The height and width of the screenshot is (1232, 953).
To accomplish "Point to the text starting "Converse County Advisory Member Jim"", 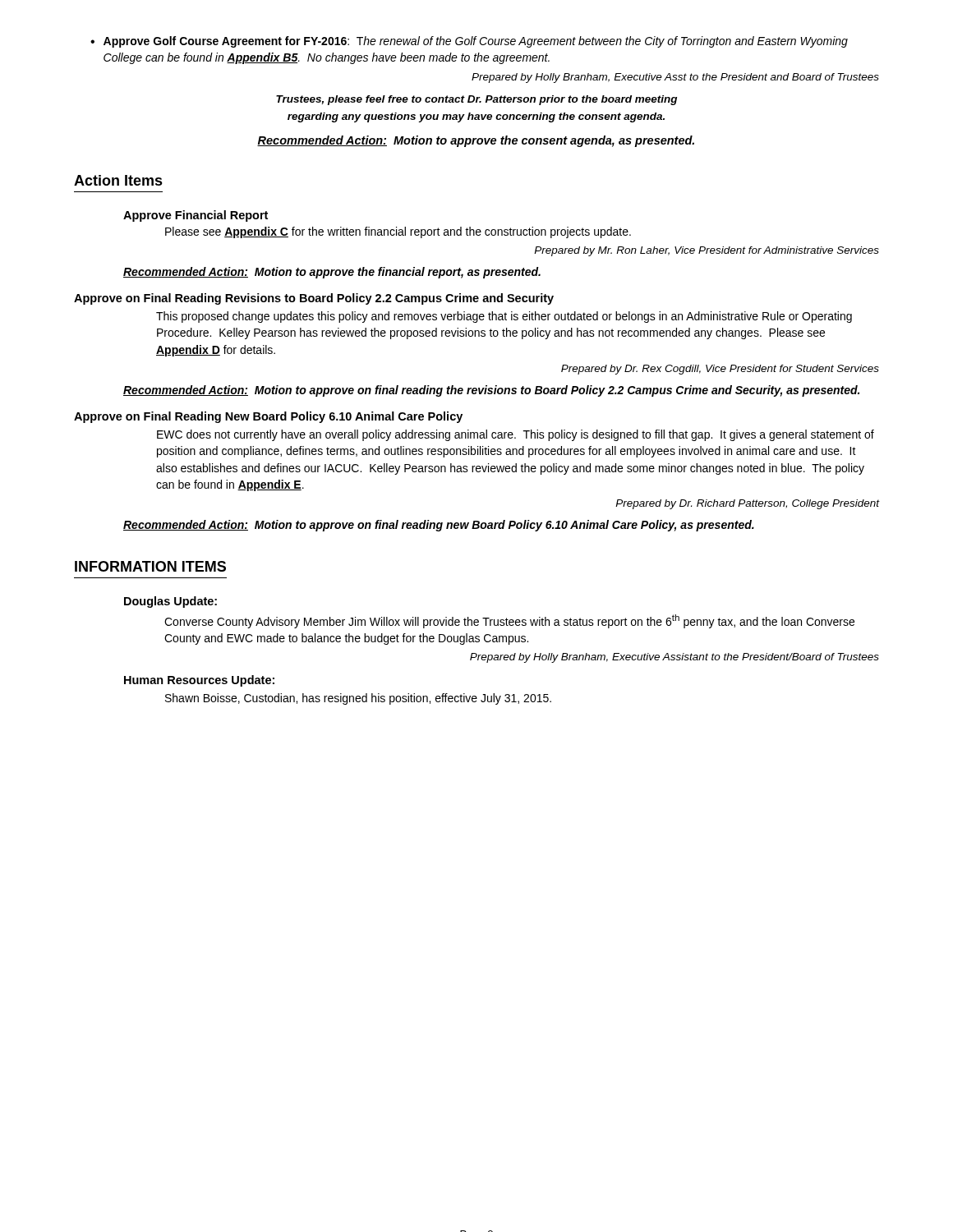I will point(510,628).
